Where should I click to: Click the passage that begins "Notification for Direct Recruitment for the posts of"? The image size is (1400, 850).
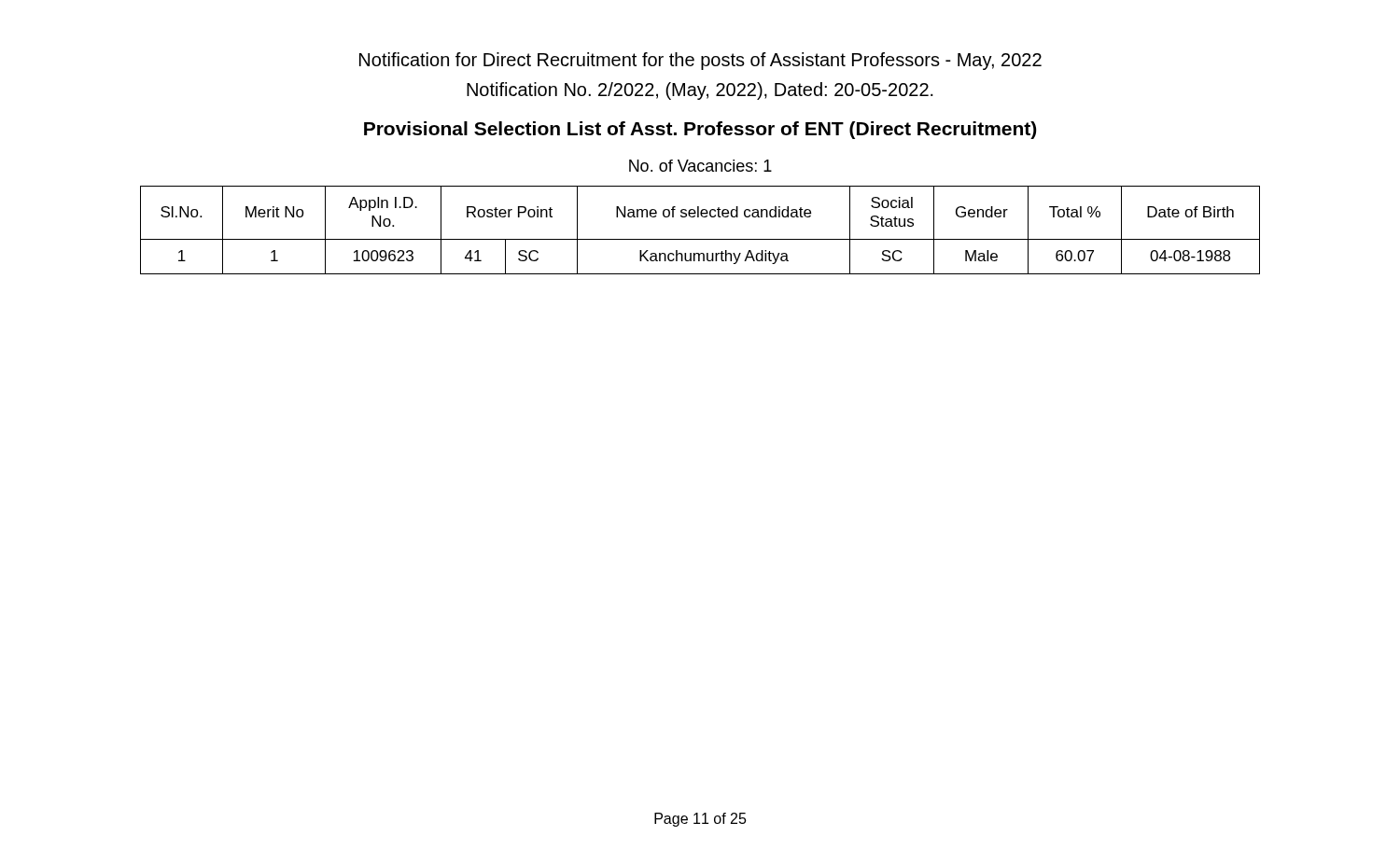700,75
